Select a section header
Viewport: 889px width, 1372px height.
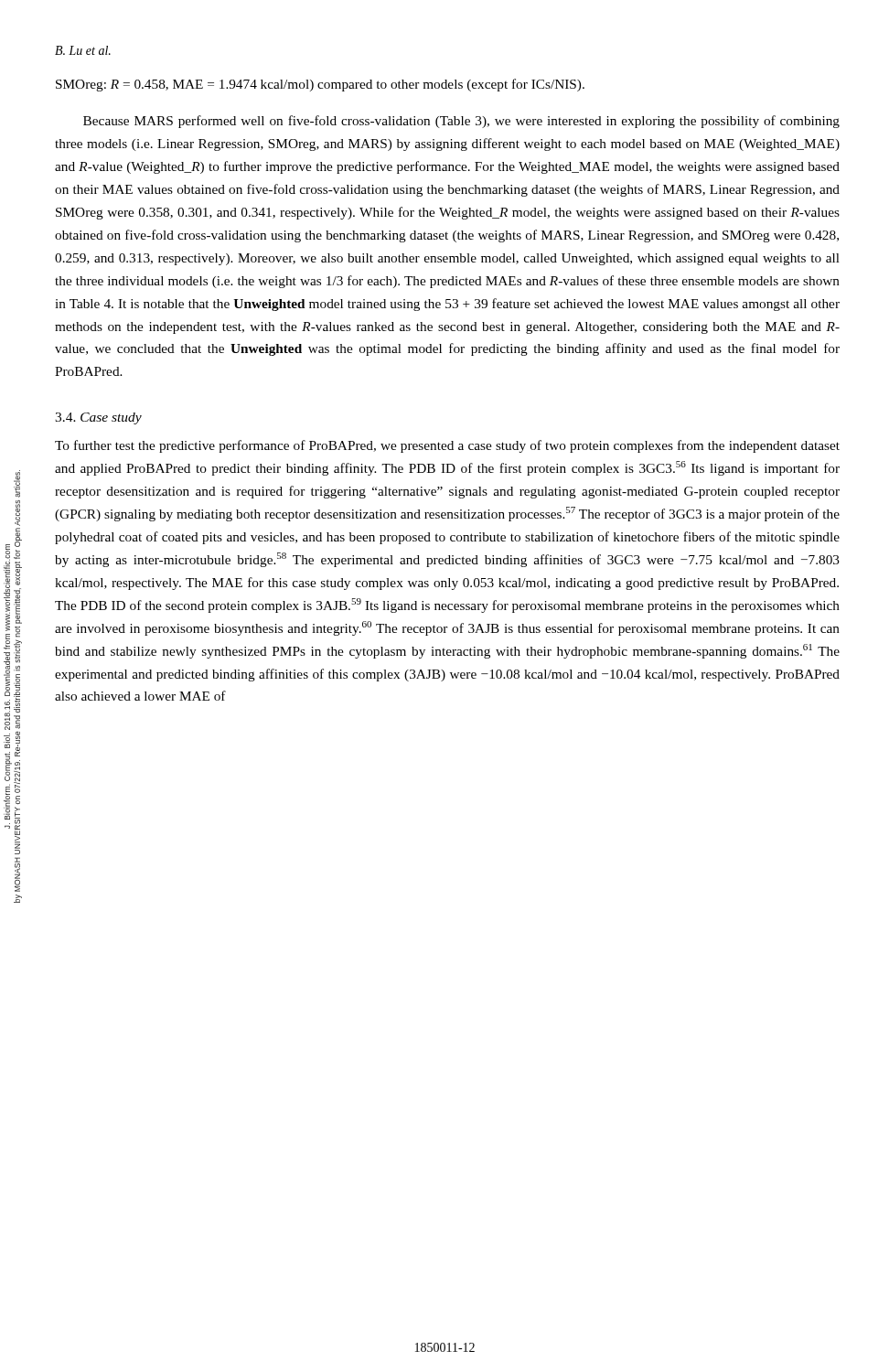click(x=98, y=417)
